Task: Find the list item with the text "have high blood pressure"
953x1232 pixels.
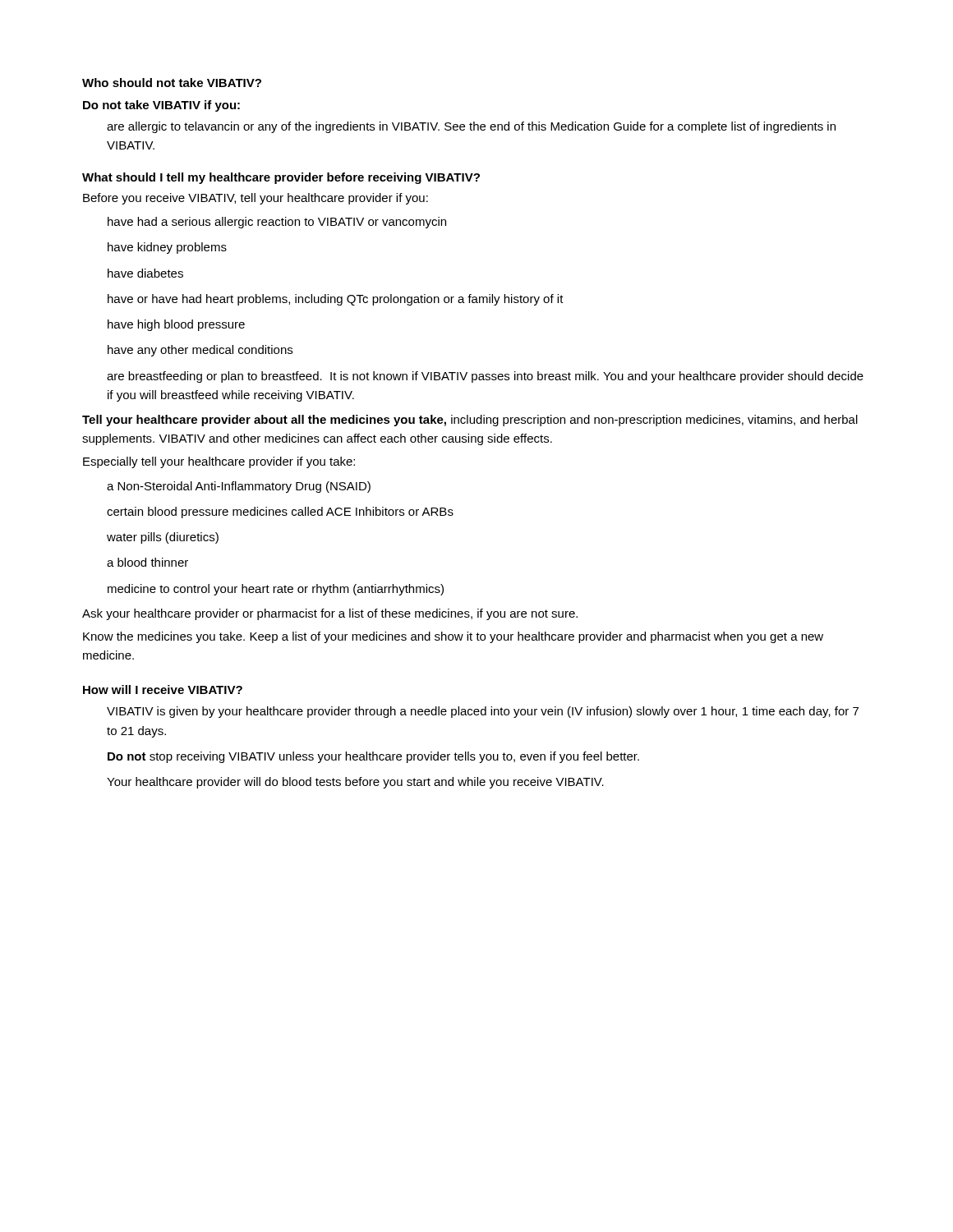Action: [x=176, y=324]
